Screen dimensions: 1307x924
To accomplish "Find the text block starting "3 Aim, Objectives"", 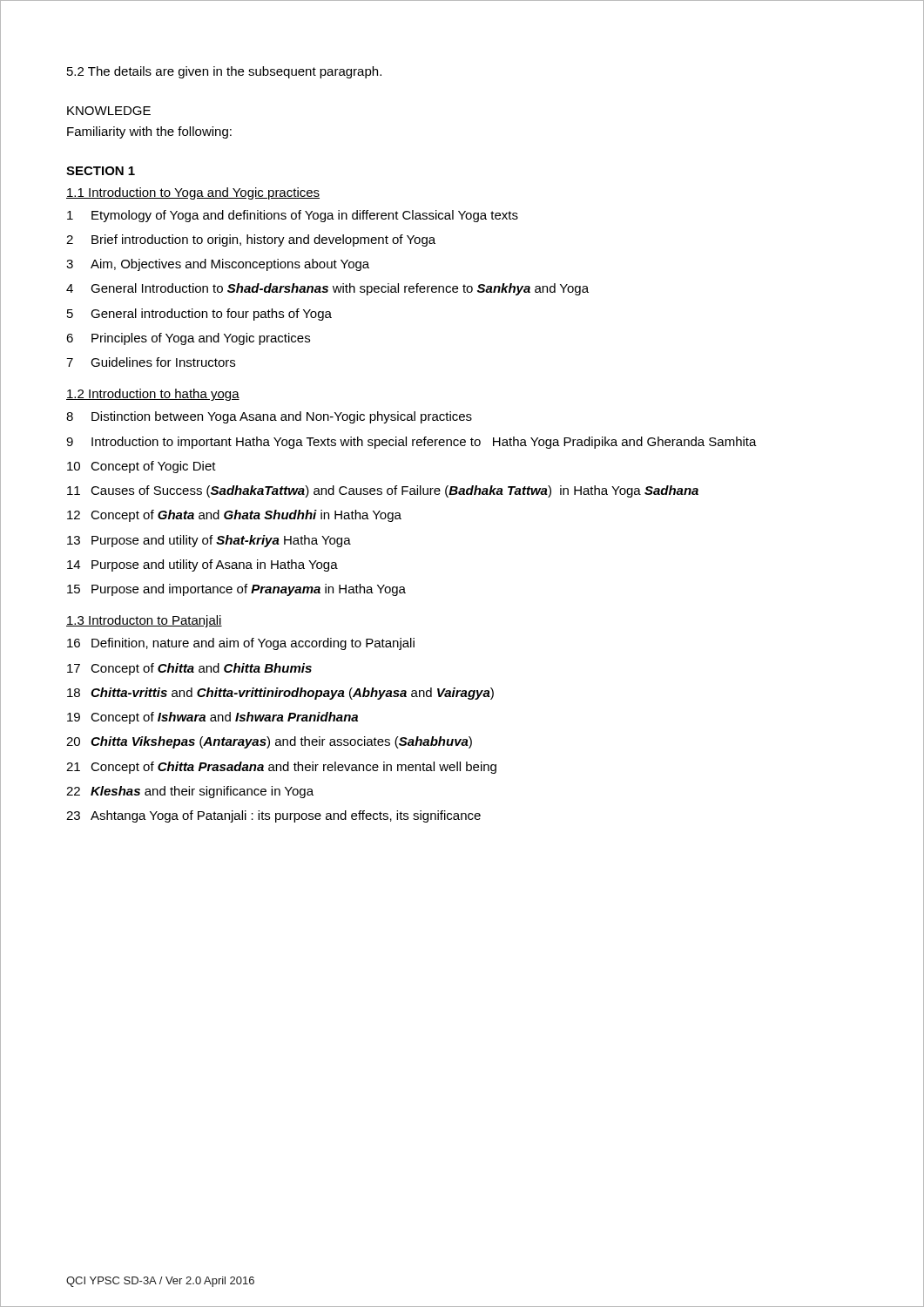I will (x=218, y=265).
